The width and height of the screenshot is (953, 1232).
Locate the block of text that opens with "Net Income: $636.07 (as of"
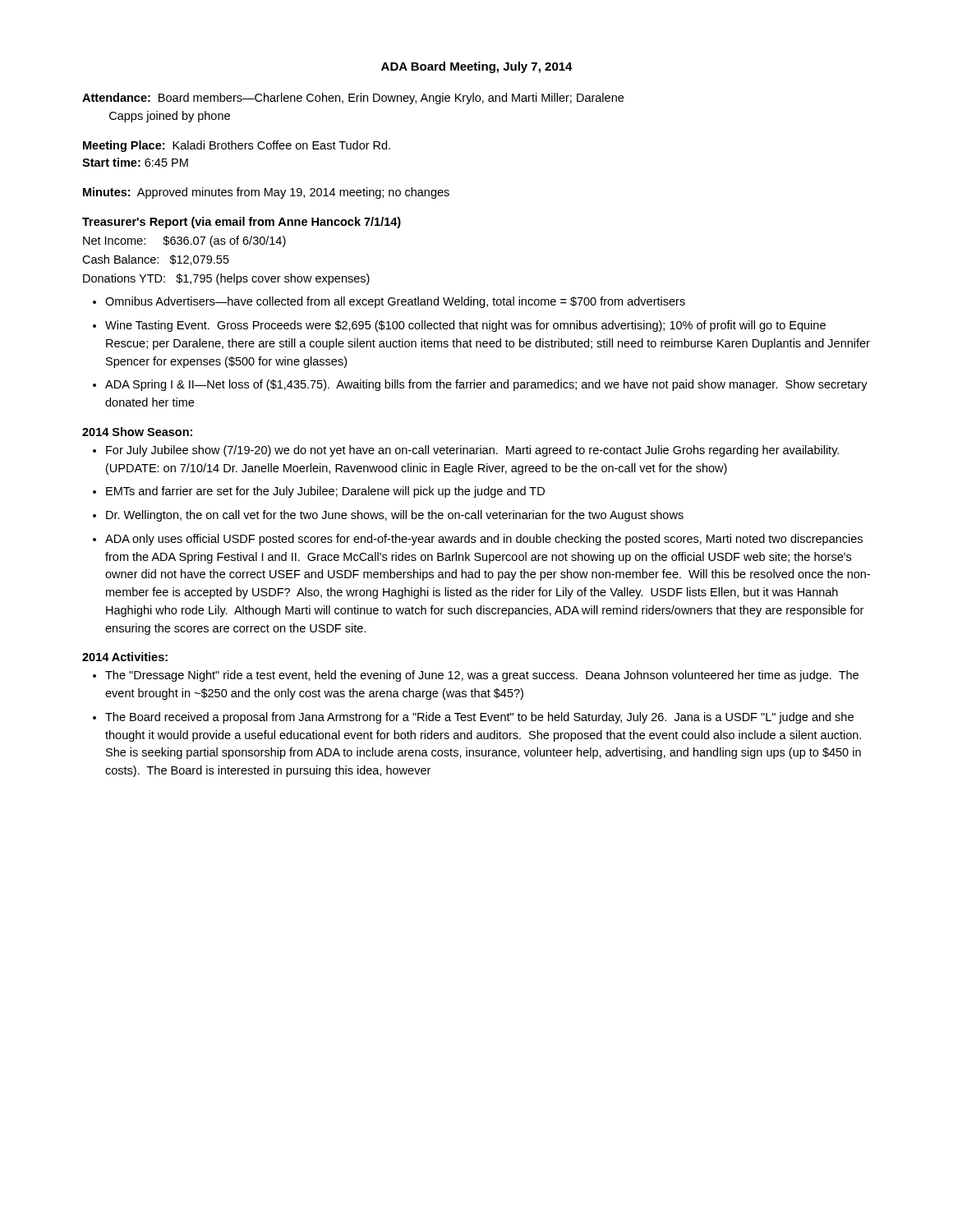(x=226, y=259)
